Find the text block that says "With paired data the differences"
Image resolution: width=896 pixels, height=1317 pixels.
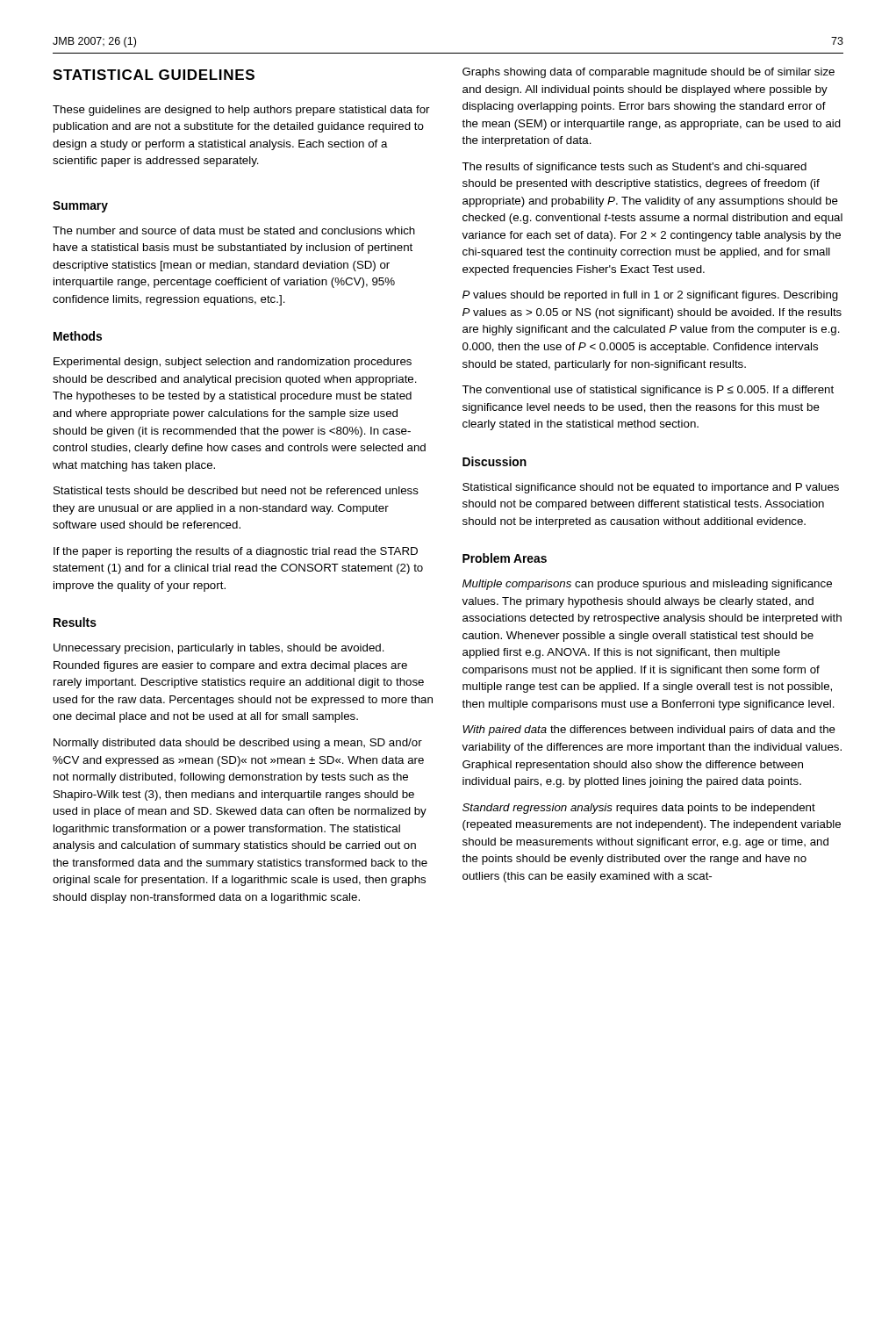652,755
